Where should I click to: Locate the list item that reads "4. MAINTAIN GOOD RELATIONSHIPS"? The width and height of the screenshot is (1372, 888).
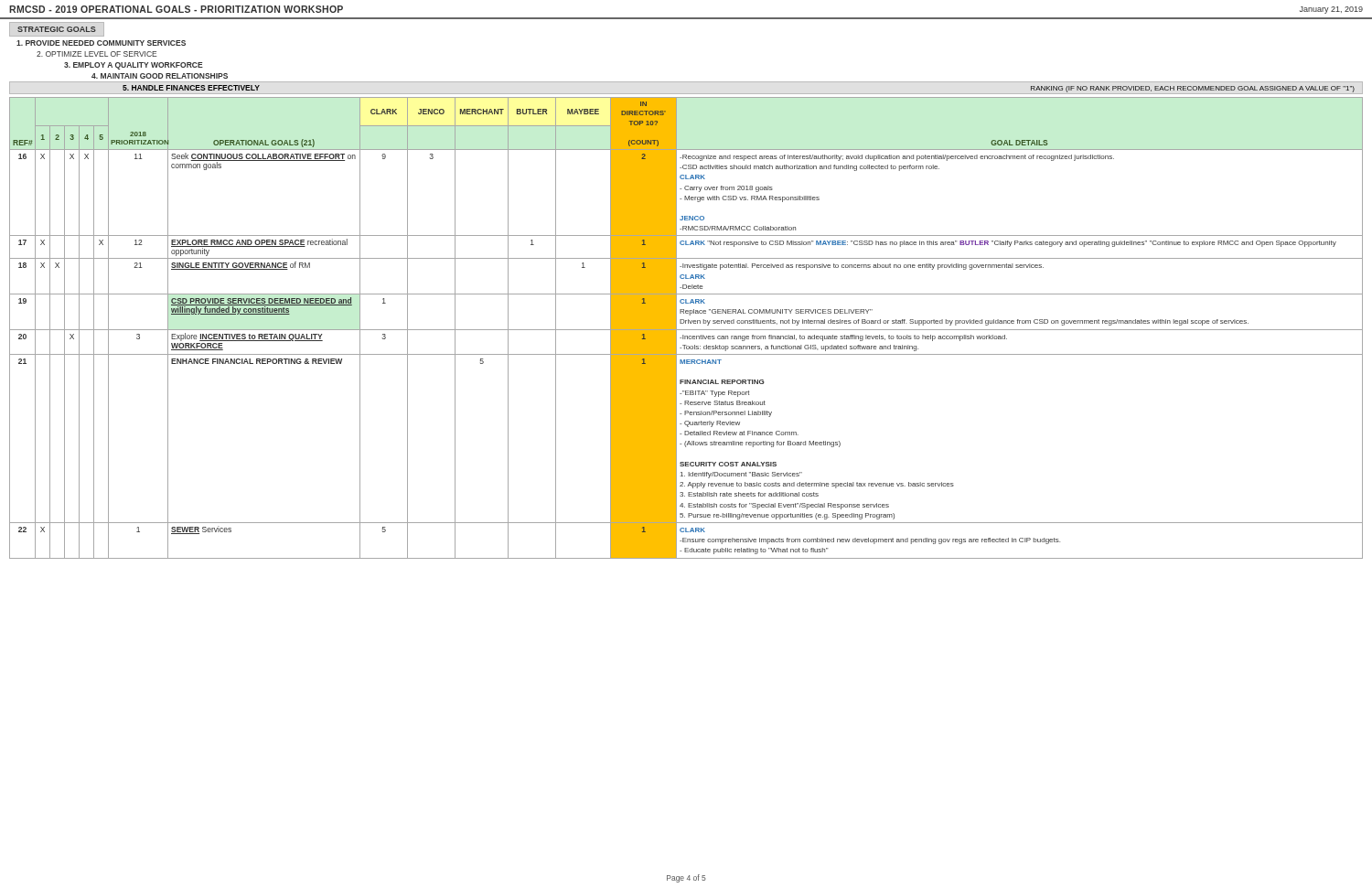pyautogui.click(x=160, y=76)
